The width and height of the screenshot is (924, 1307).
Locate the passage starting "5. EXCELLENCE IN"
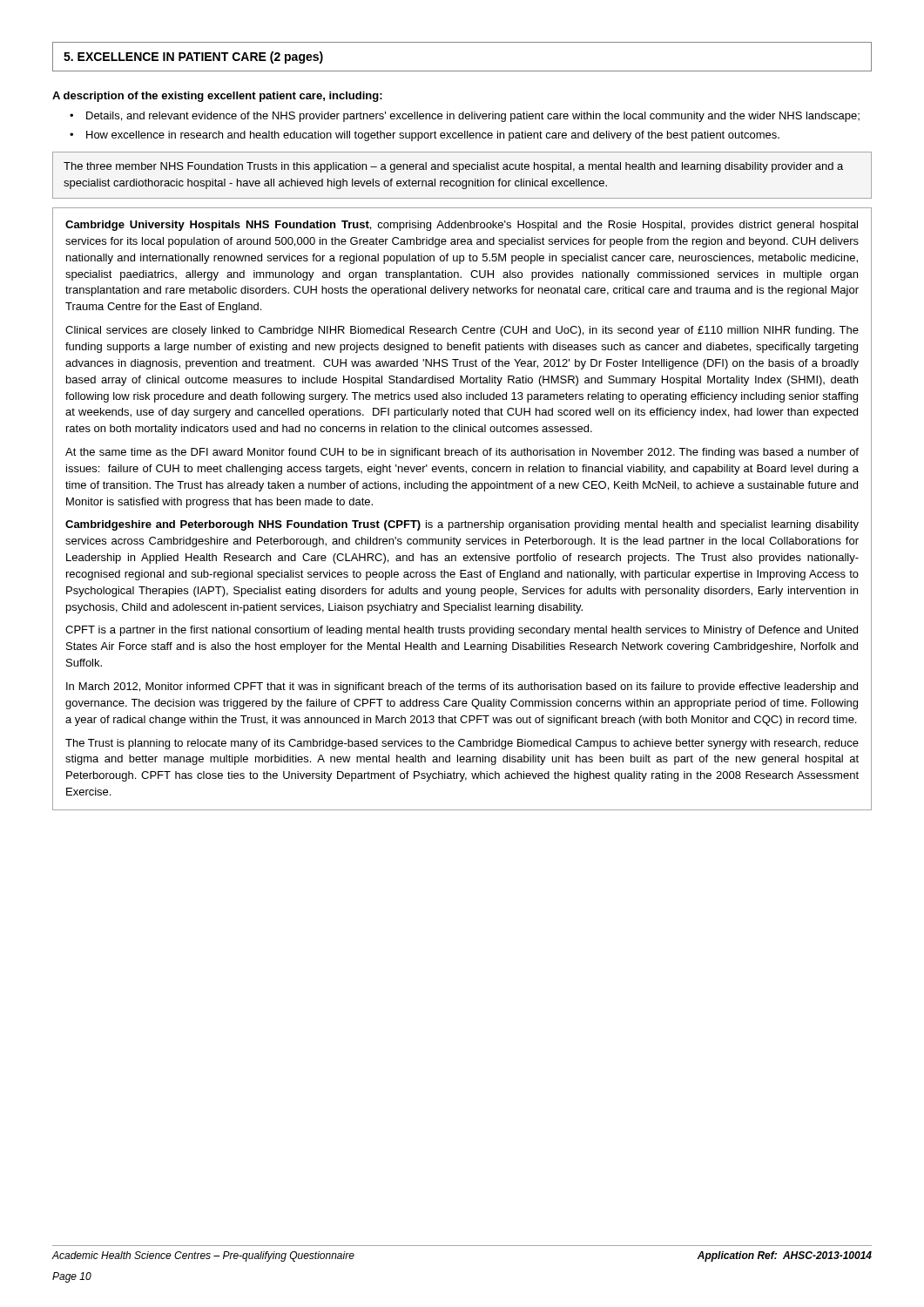pos(193,57)
